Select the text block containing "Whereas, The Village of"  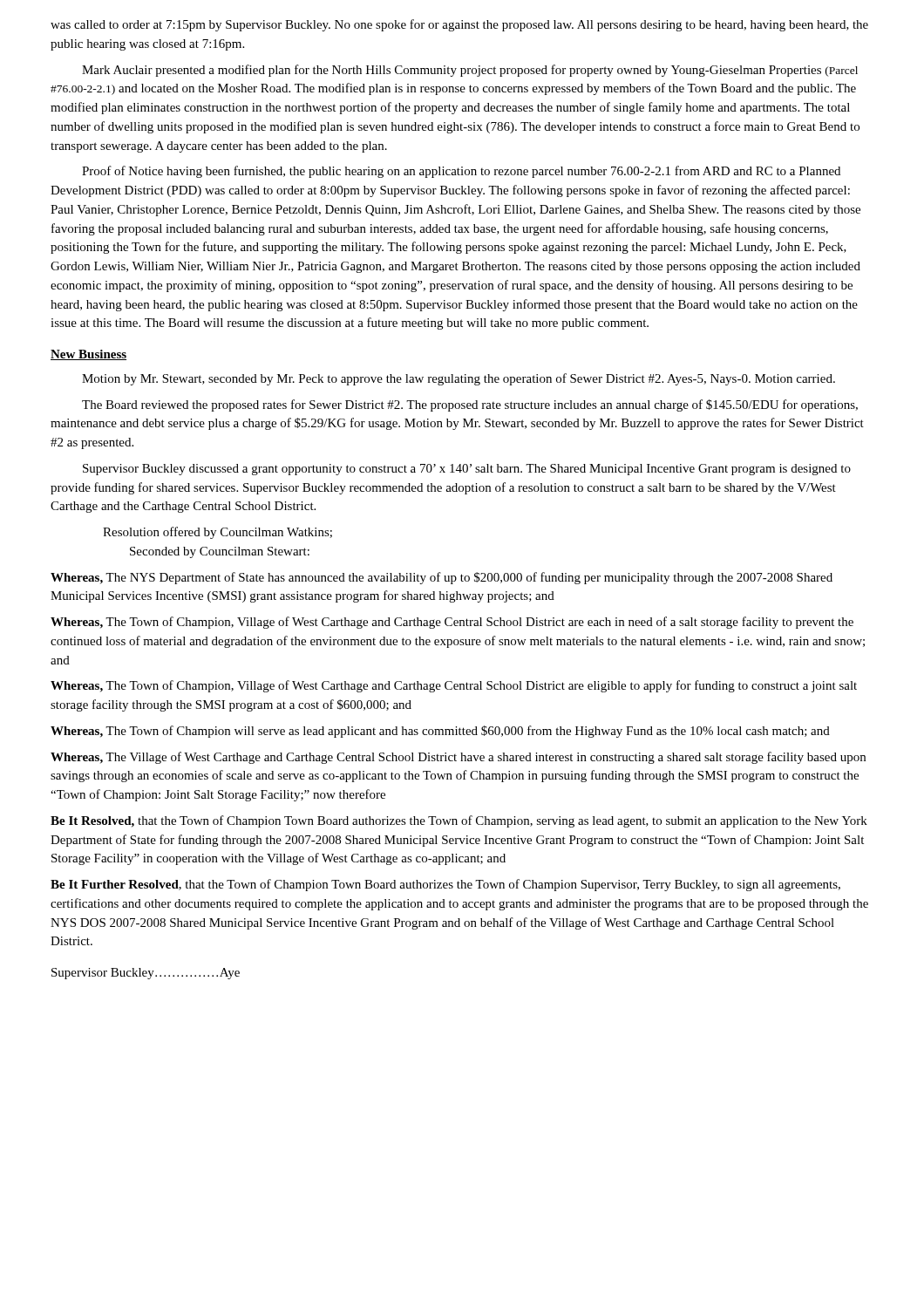pos(462,776)
